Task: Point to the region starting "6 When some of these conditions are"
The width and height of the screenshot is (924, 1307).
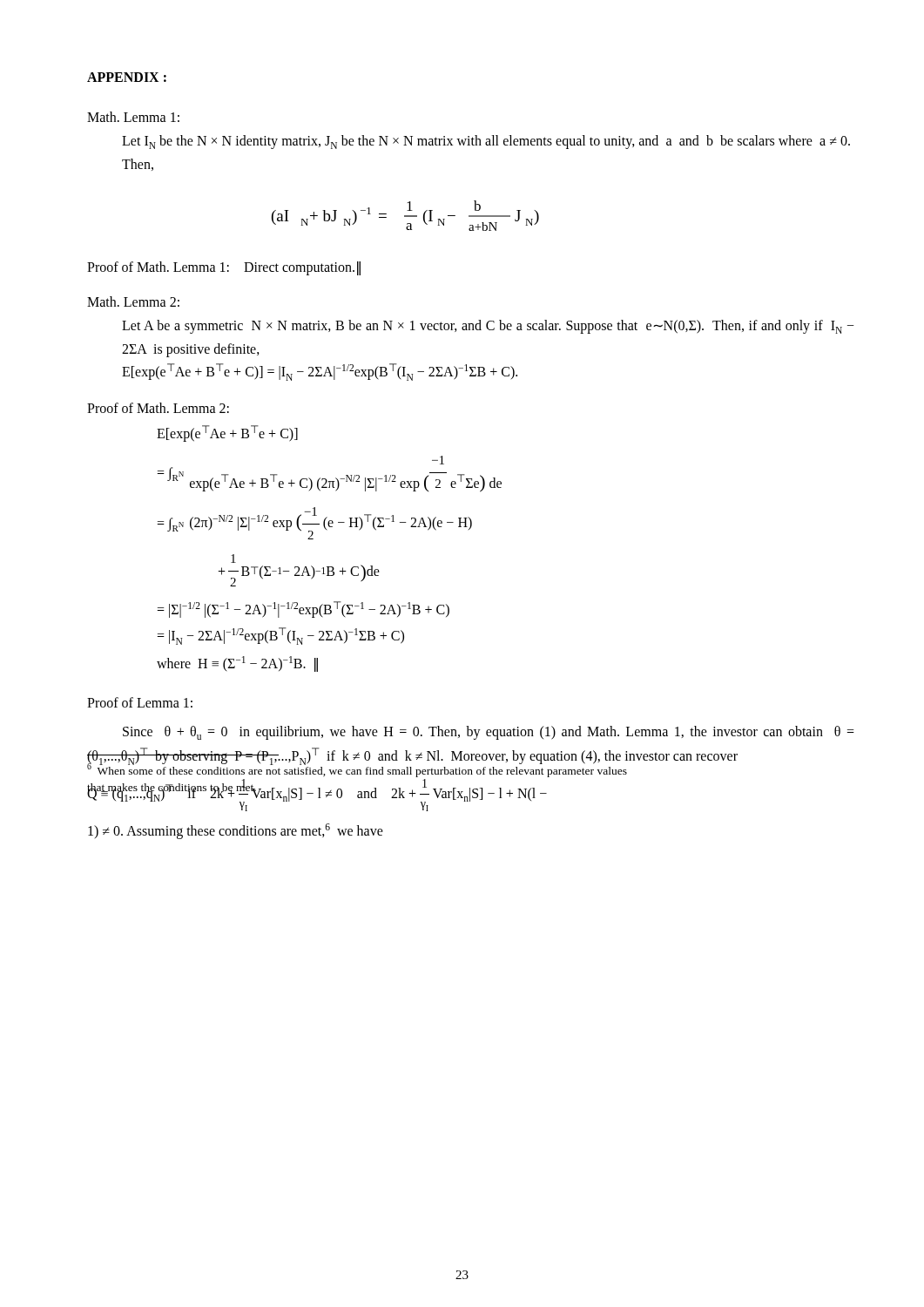Action: pos(357,778)
